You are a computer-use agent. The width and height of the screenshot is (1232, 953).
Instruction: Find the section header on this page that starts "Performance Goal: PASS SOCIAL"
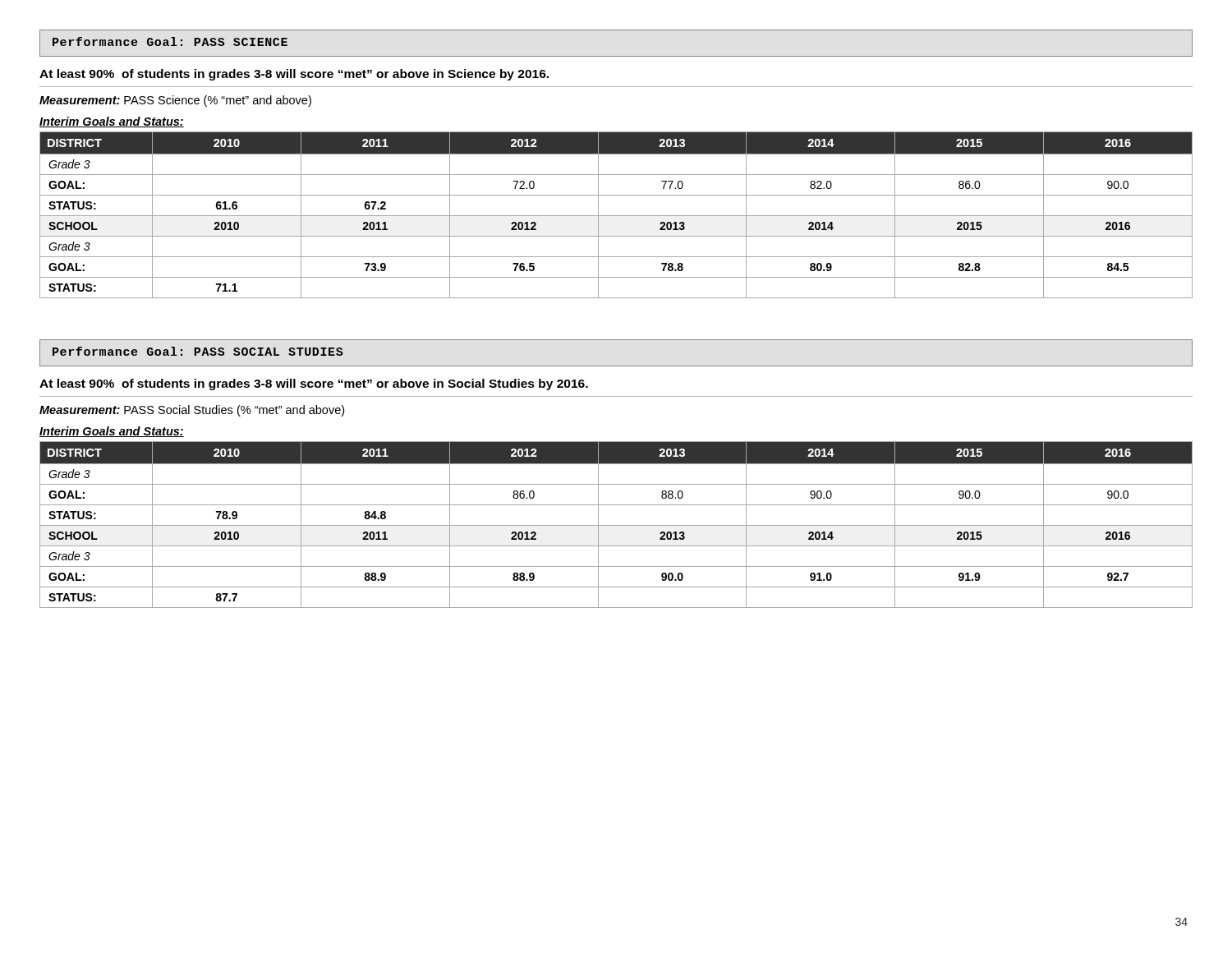[x=198, y=353]
